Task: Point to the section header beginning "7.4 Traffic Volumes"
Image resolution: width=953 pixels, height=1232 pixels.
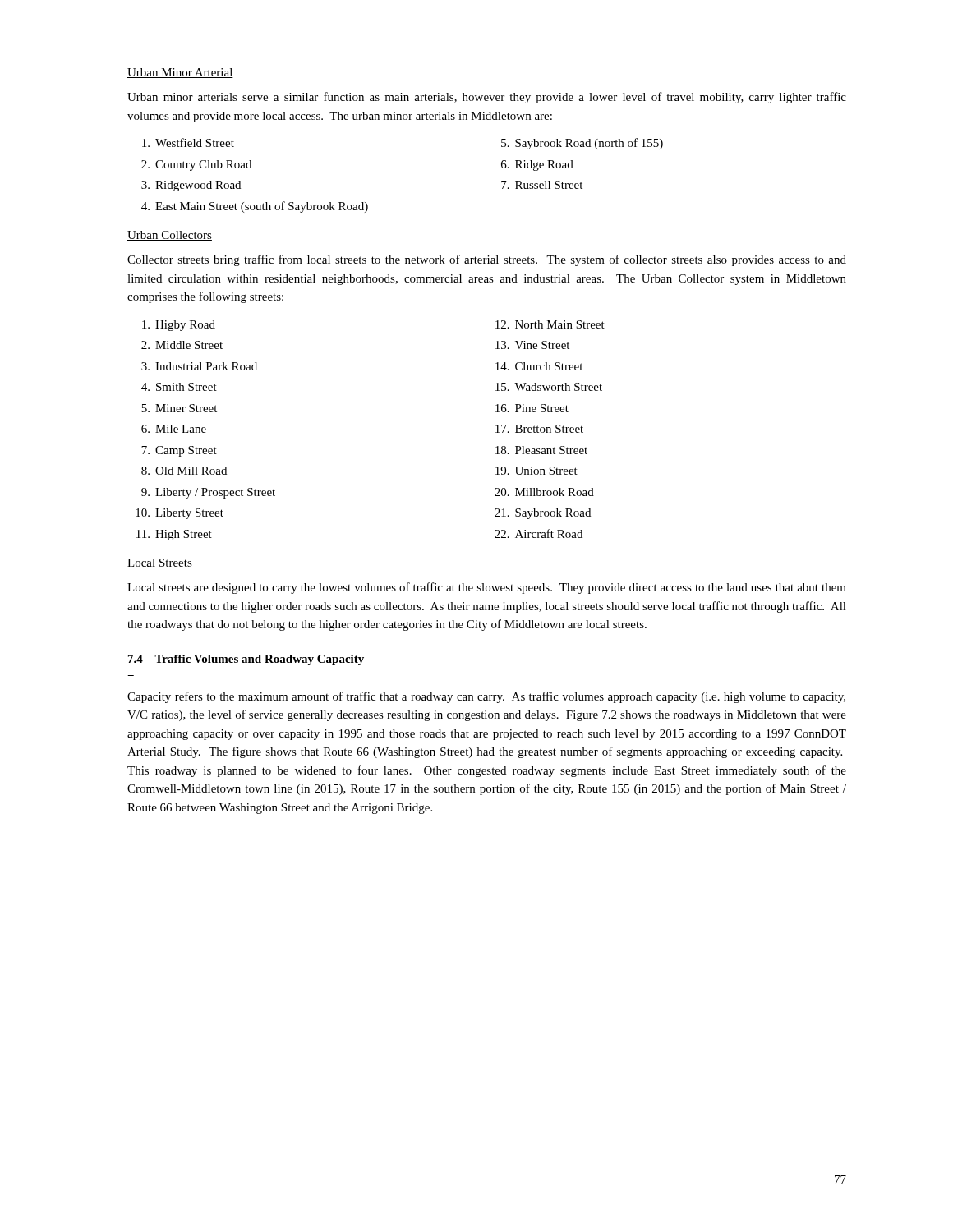Action: [246, 658]
